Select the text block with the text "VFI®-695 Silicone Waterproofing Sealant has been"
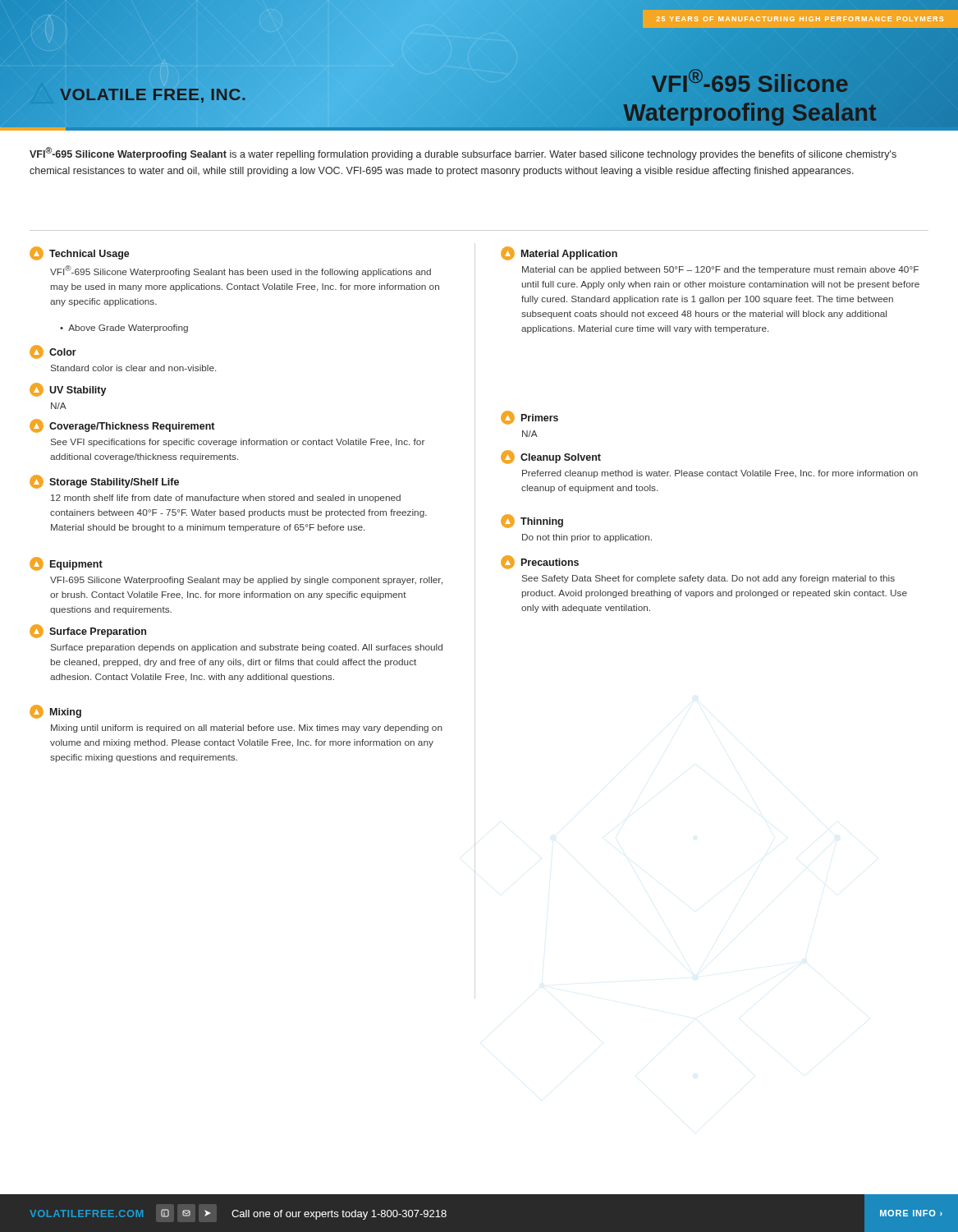This screenshot has width=958, height=1232. [x=245, y=285]
